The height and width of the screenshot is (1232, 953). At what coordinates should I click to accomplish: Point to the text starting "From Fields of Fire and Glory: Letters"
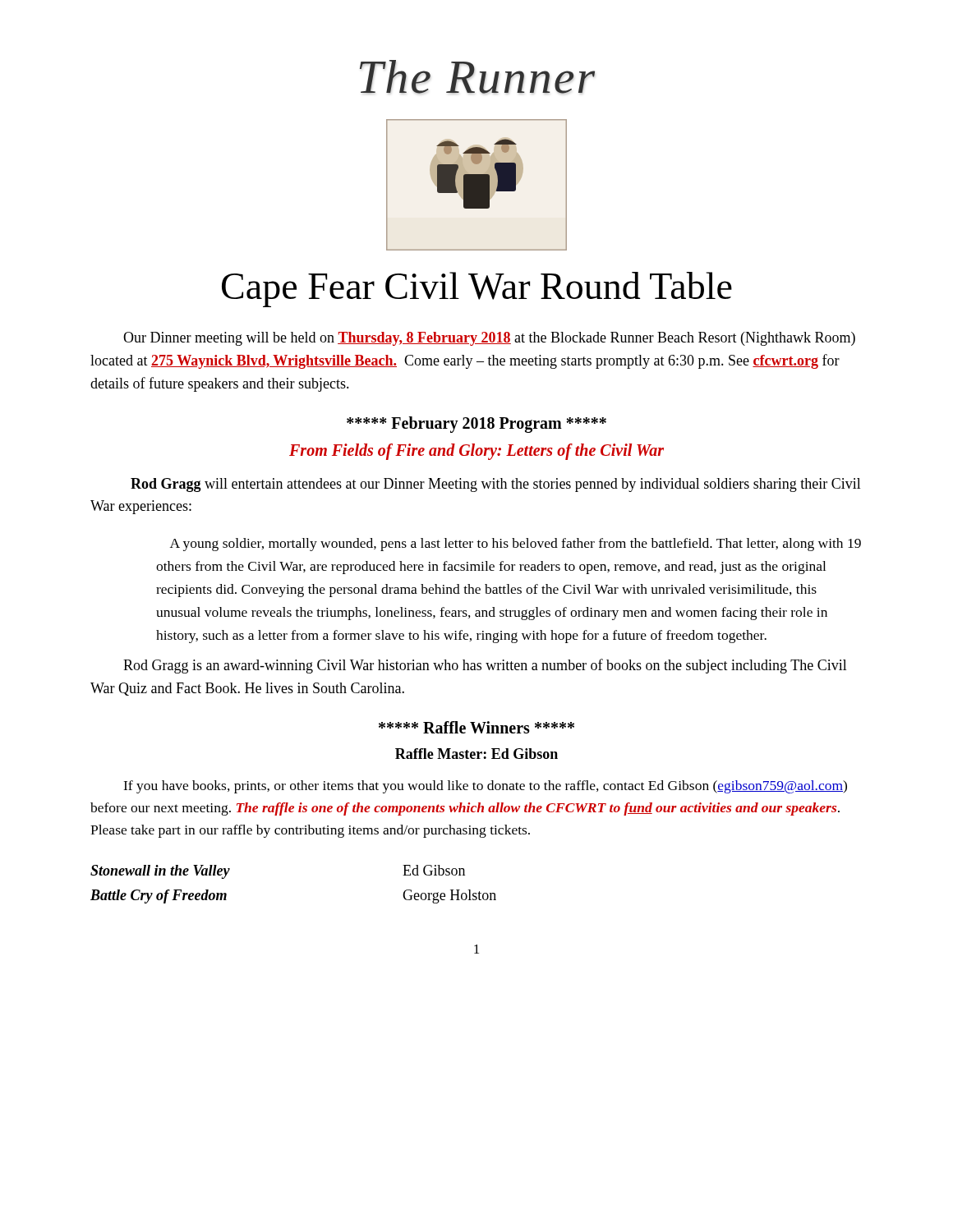coord(476,450)
